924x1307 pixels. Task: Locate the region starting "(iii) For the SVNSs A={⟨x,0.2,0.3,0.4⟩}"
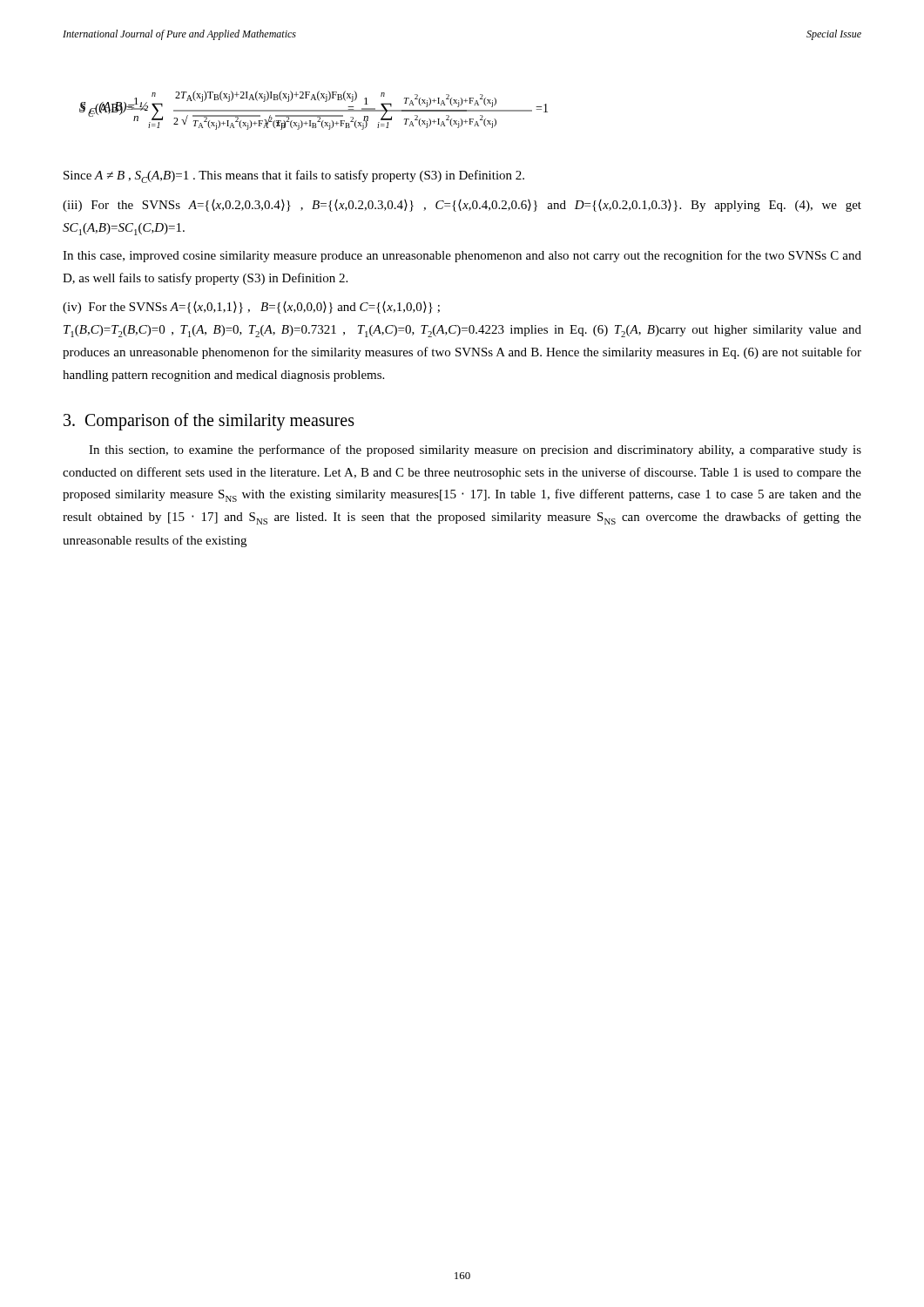click(462, 217)
